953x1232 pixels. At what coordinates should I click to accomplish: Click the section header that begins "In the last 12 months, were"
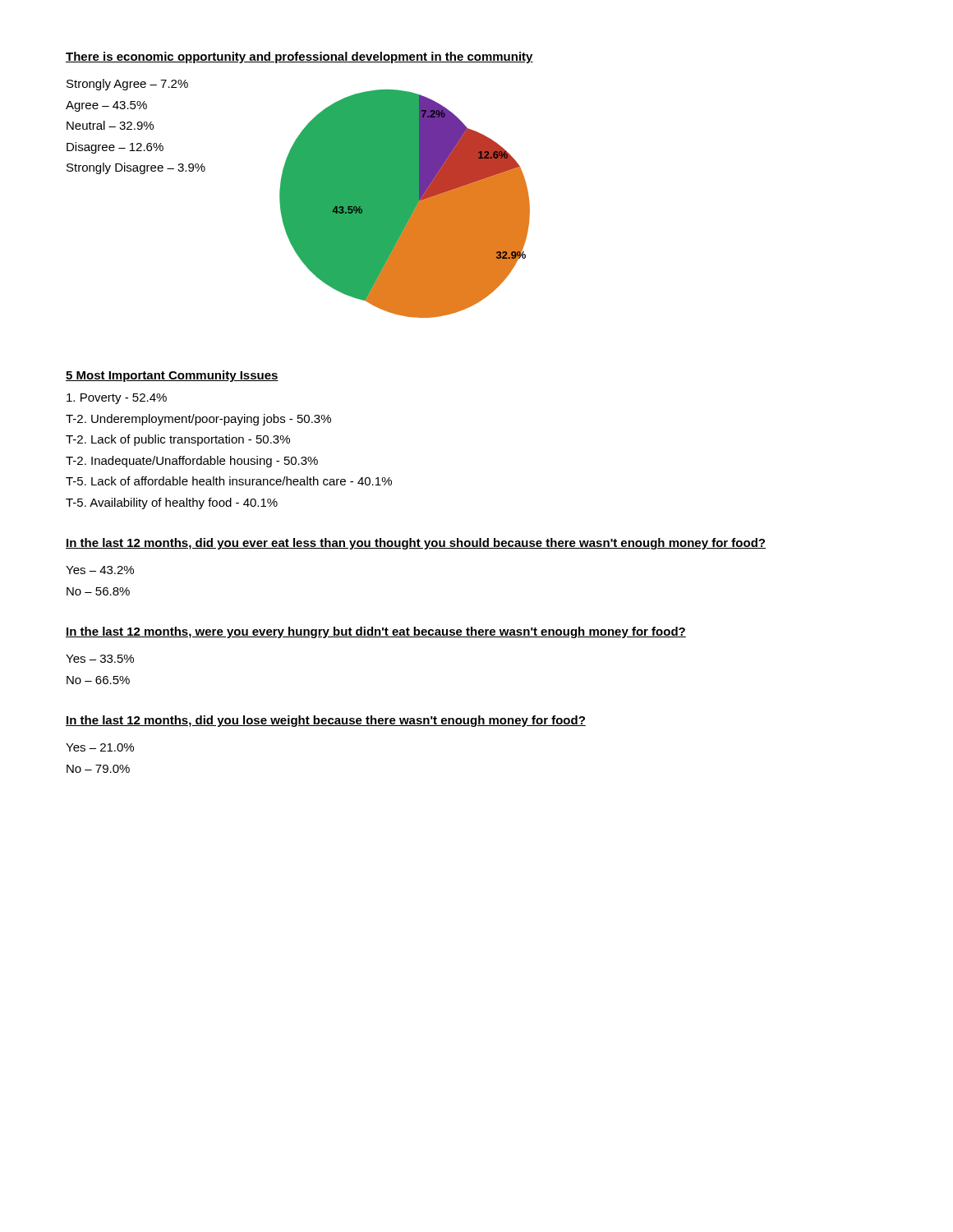pyautogui.click(x=376, y=631)
